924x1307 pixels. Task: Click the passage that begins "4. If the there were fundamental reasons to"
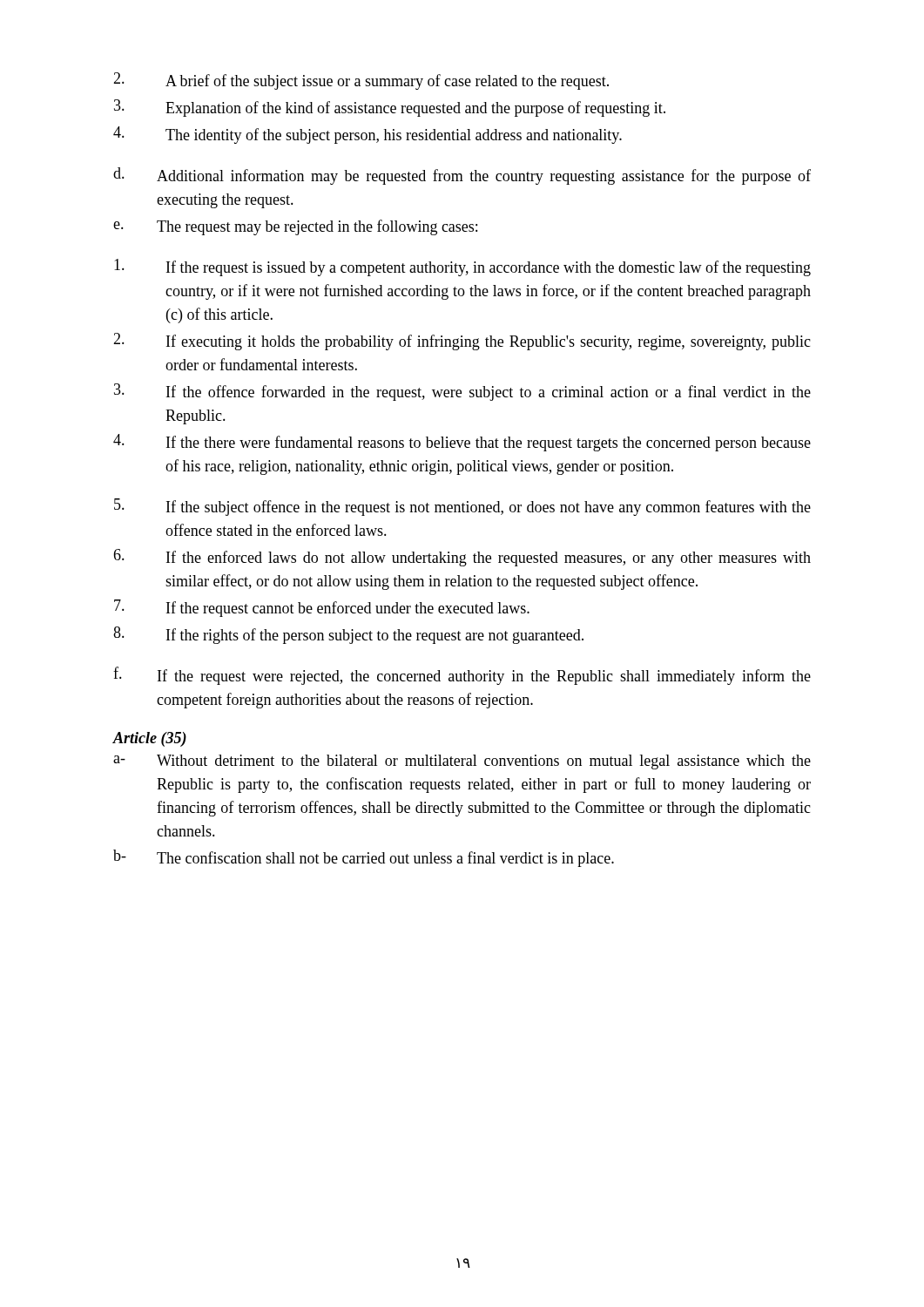[462, 455]
